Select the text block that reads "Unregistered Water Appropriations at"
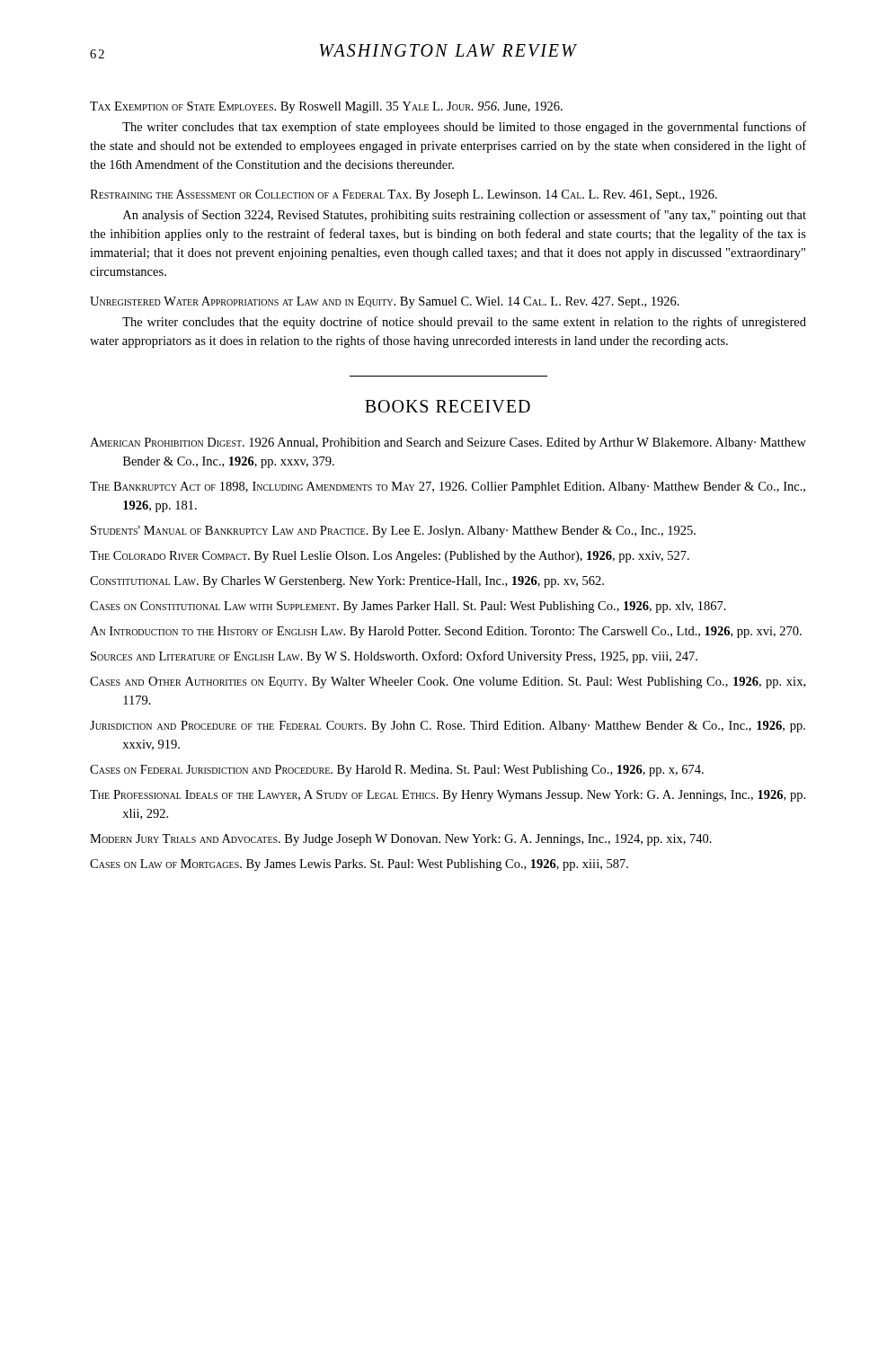 click(x=448, y=322)
